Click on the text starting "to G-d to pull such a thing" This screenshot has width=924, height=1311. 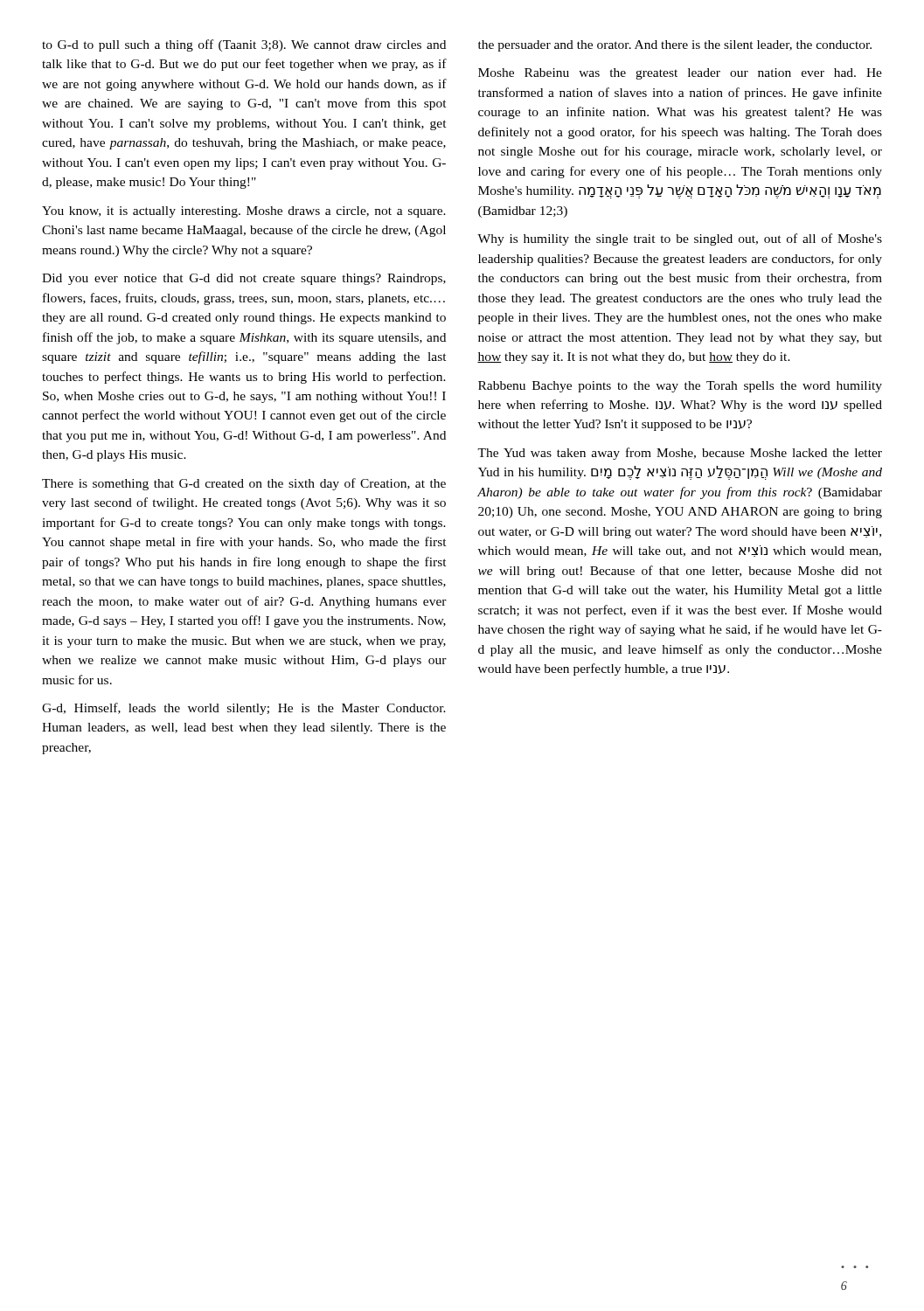click(x=244, y=114)
